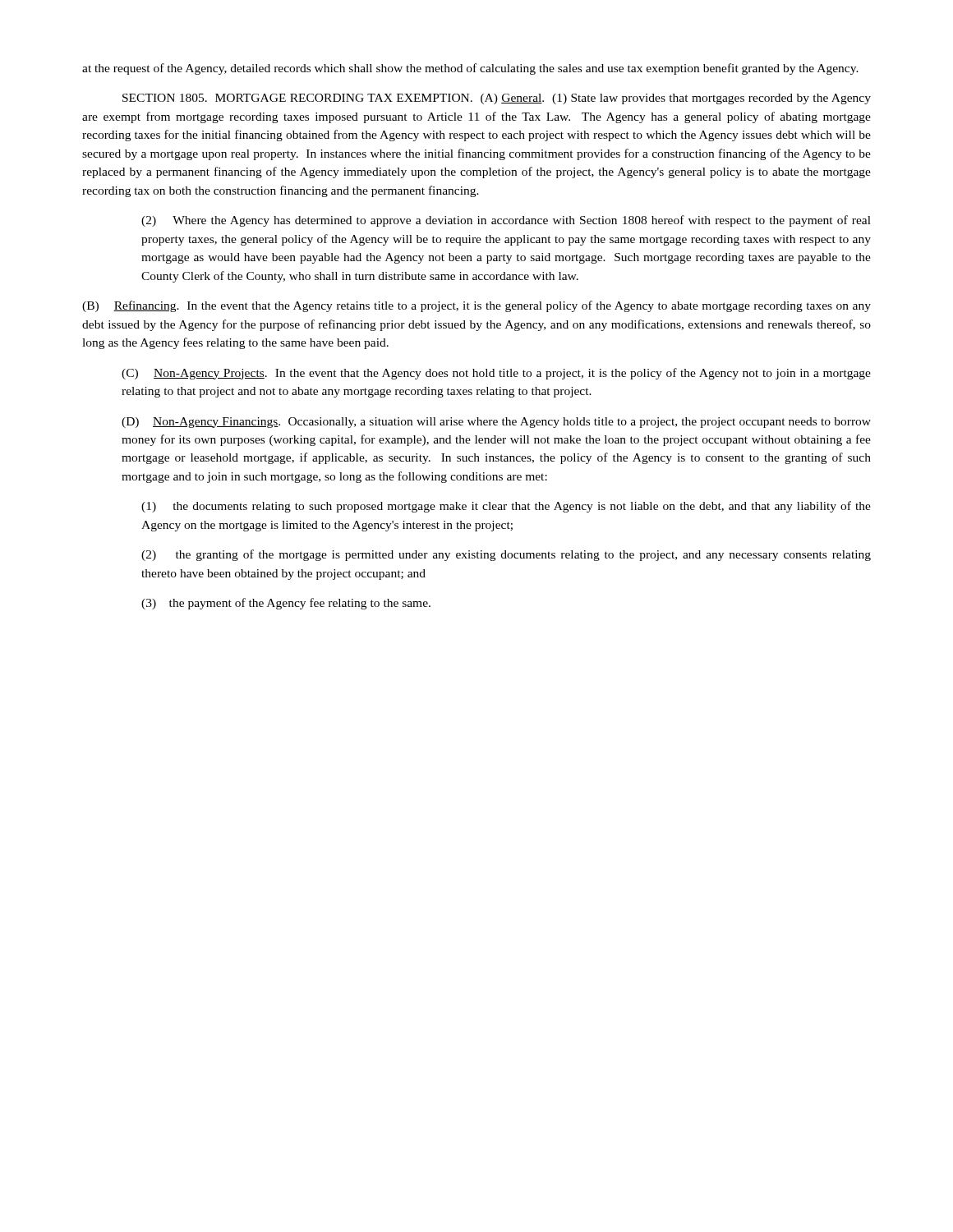Image resolution: width=953 pixels, height=1232 pixels.
Task: Where is the passage that starts "(2) the granting"?
Action: (x=506, y=564)
